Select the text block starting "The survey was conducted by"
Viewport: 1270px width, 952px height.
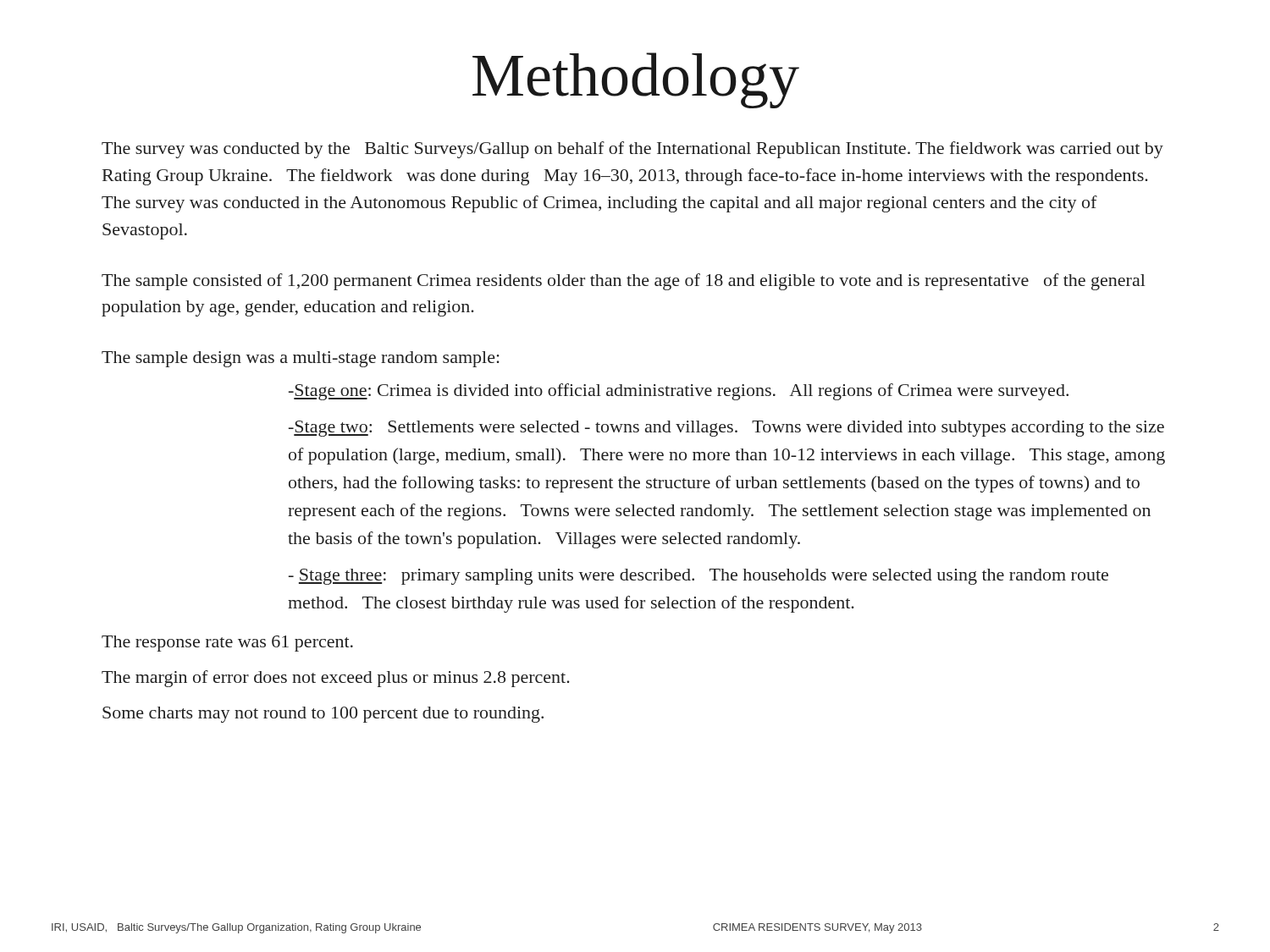632,188
